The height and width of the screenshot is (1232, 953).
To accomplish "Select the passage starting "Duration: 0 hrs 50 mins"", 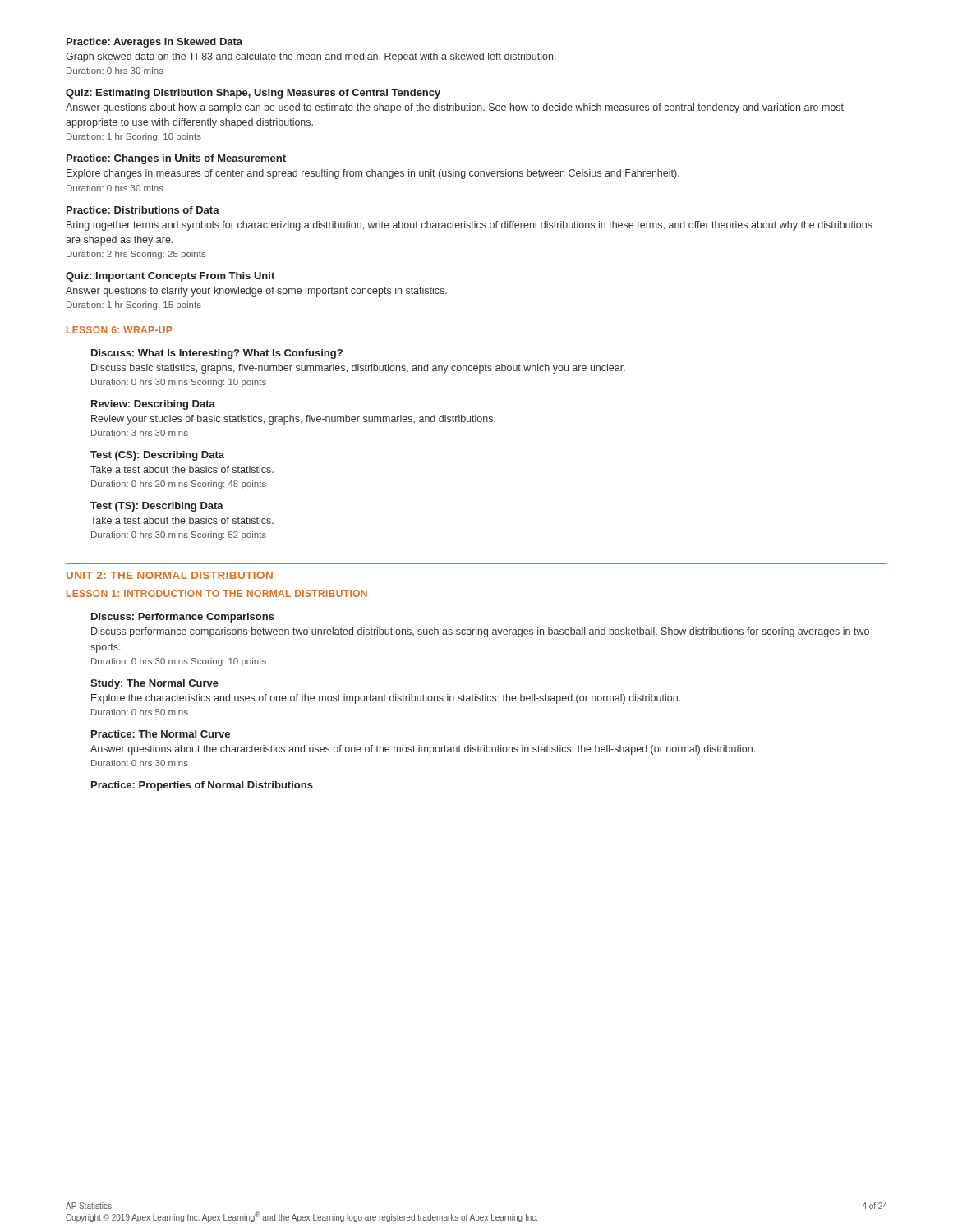I will (139, 712).
